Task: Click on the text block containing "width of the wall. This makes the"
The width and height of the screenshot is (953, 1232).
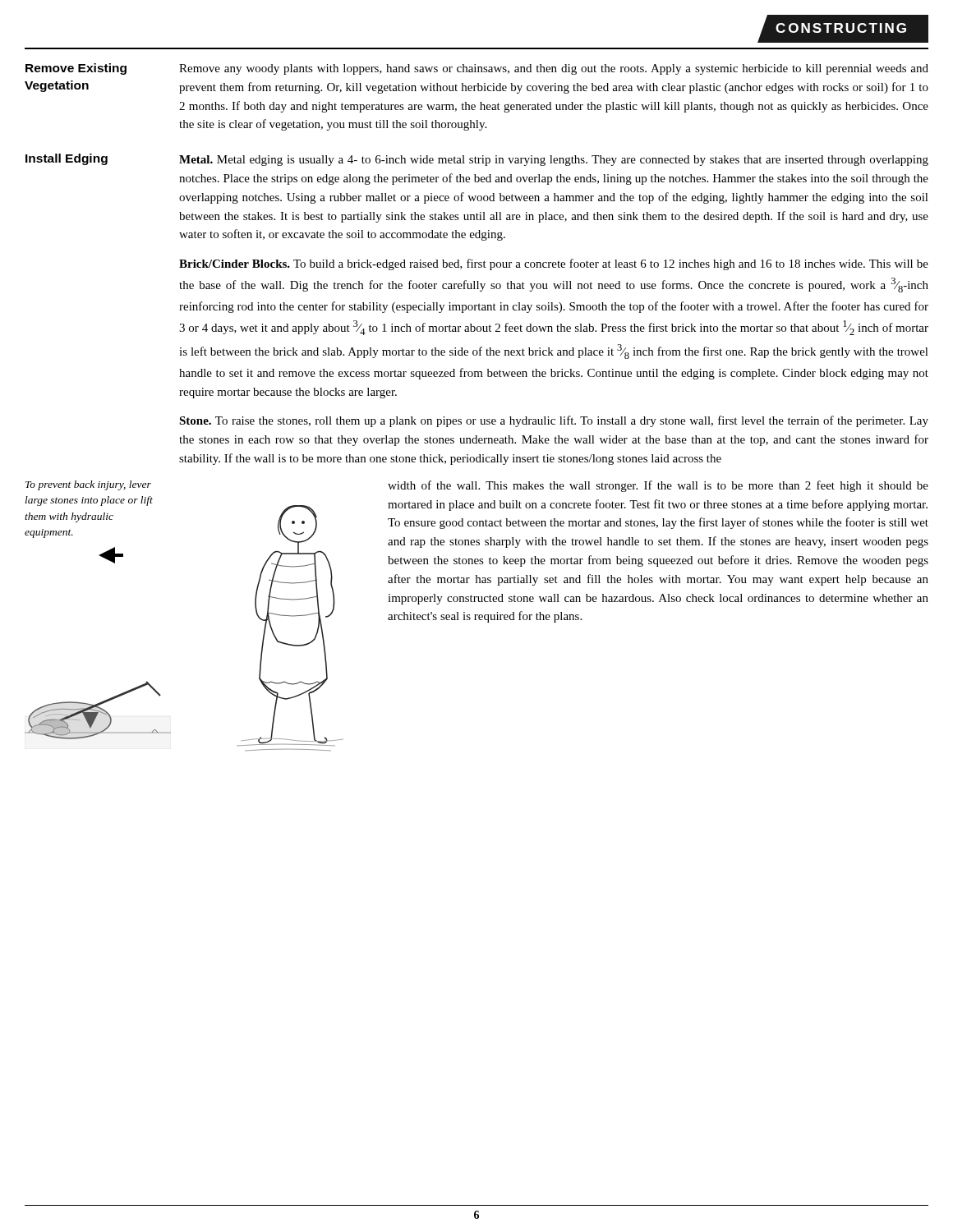Action: (x=658, y=551)
